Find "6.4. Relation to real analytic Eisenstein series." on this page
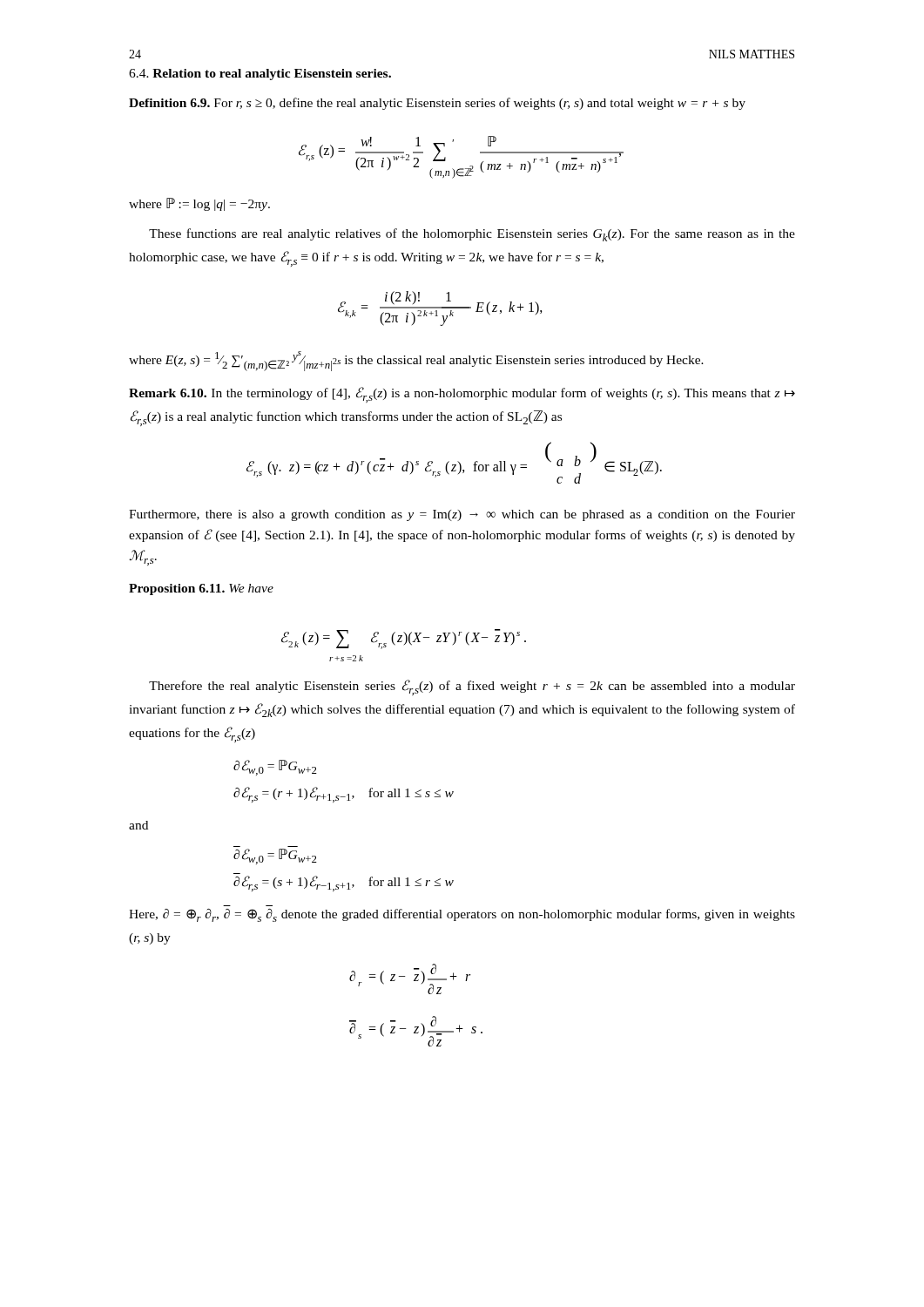924x1307 pixels. [x=260, y=73]
